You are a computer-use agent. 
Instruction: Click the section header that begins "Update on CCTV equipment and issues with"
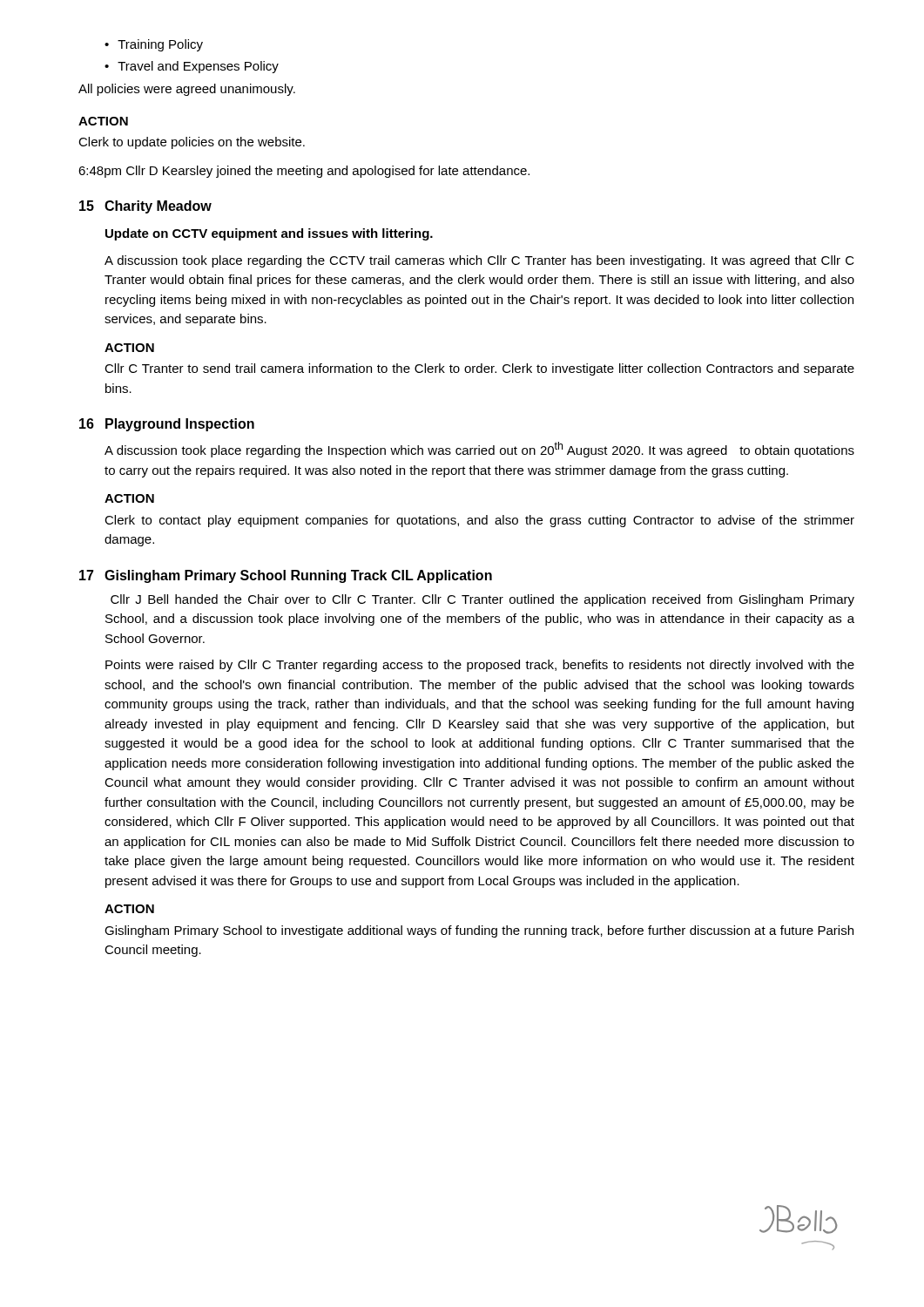pyautogui.click(x=269, y=233)
